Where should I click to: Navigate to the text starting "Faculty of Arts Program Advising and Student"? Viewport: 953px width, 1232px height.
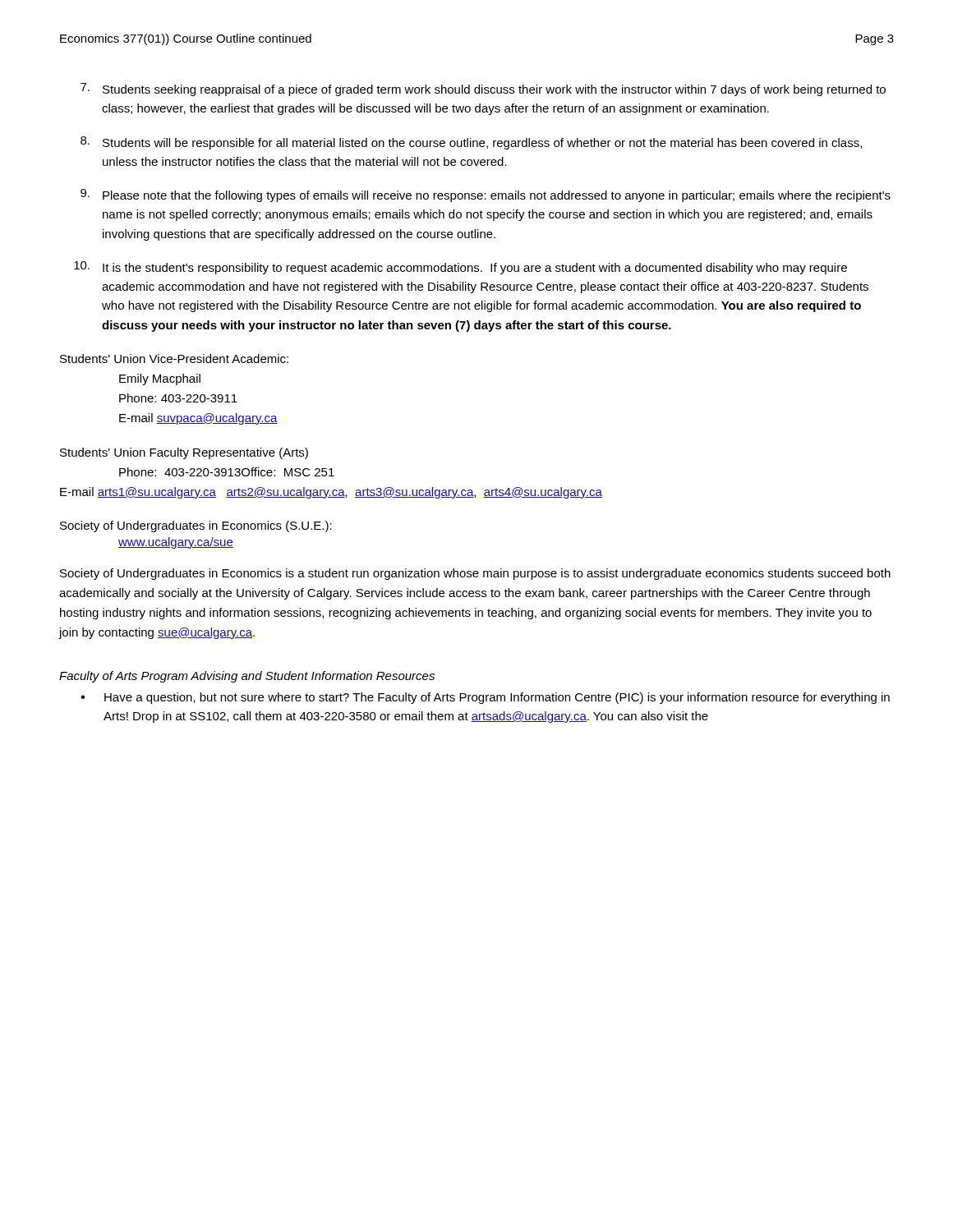pyautogui.click(x=247, y=675)
